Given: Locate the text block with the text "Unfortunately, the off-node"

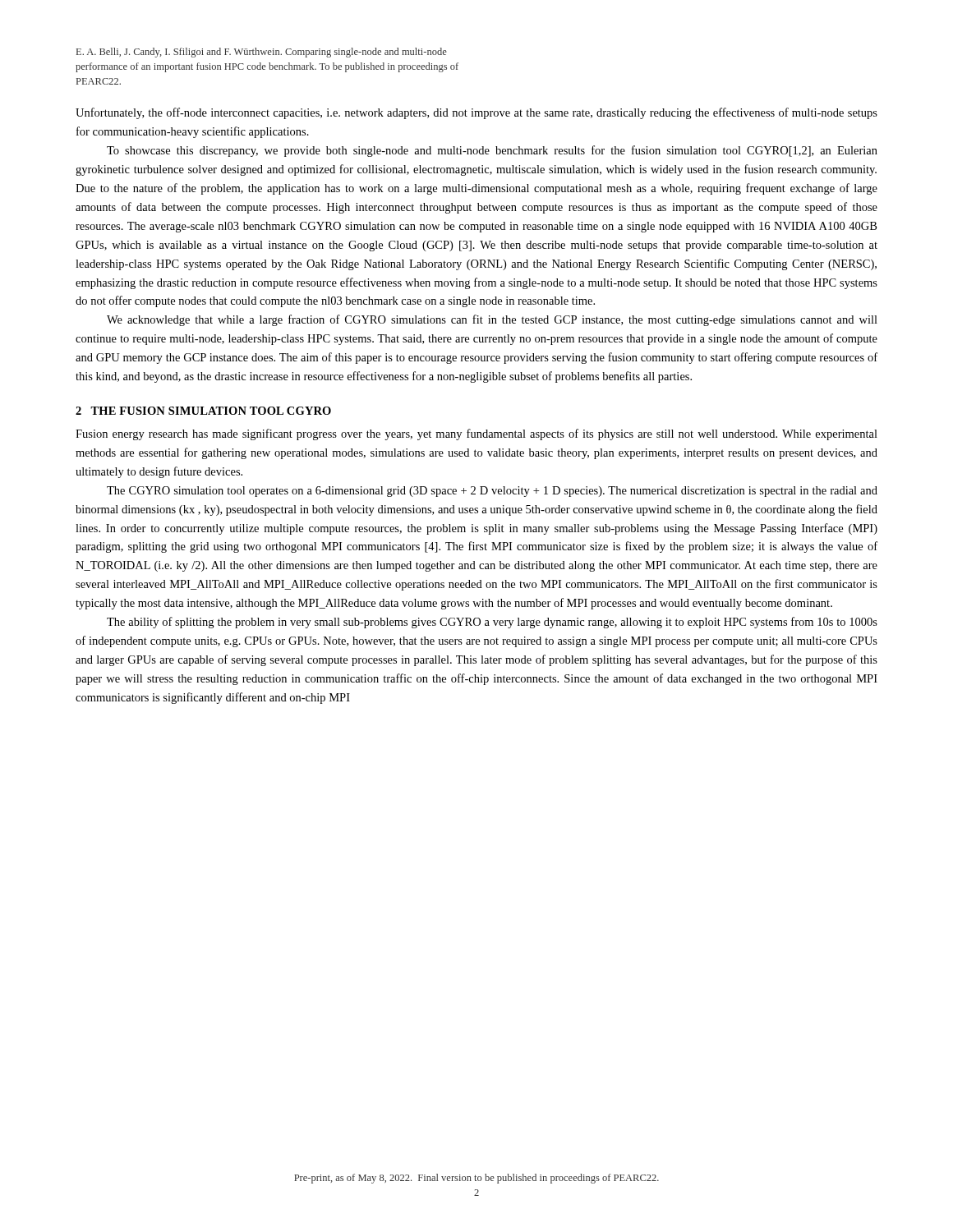Looking at the screenshot, I should (x=476, y=245).
